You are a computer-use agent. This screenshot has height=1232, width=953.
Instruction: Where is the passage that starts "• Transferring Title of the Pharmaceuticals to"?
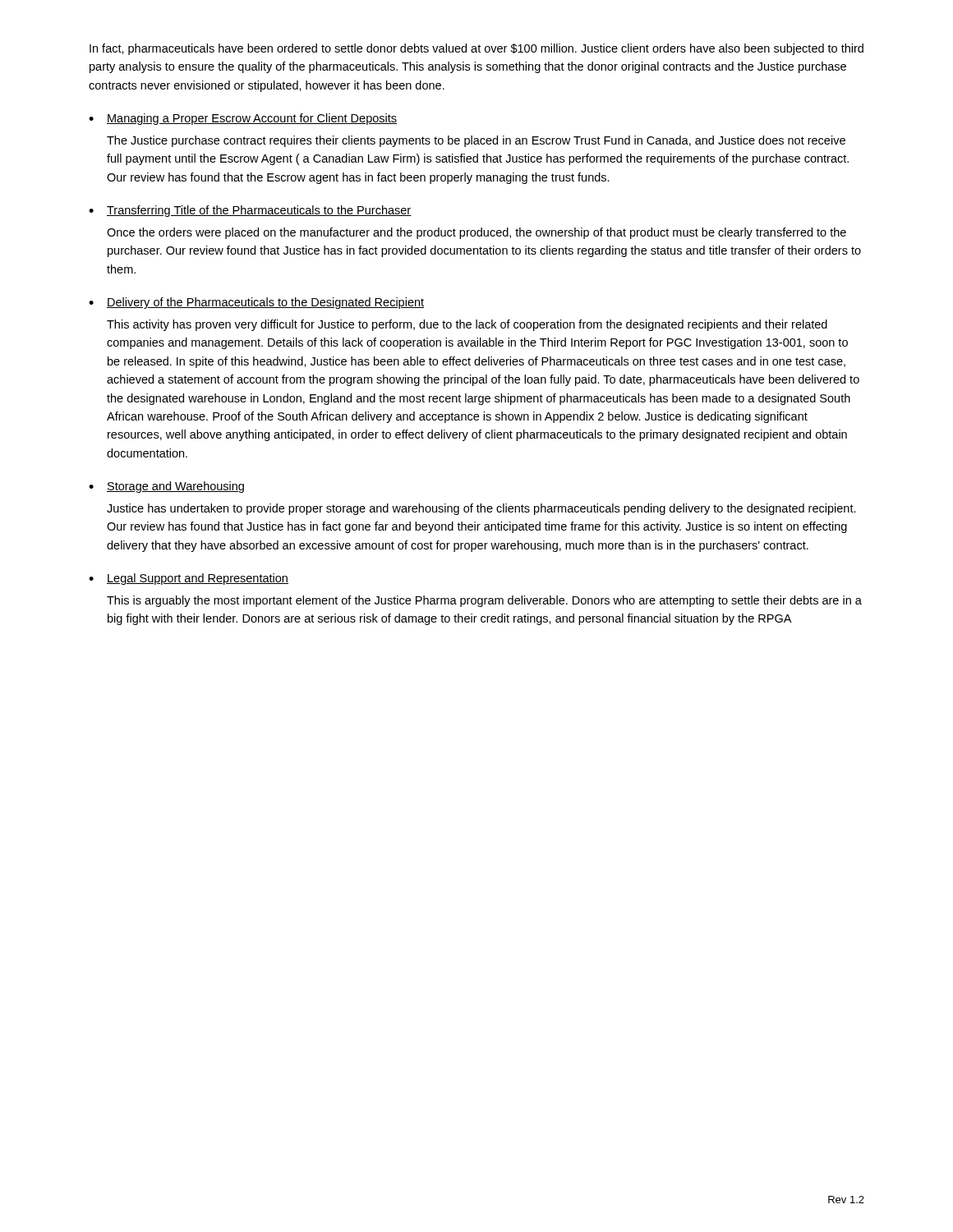476,240
